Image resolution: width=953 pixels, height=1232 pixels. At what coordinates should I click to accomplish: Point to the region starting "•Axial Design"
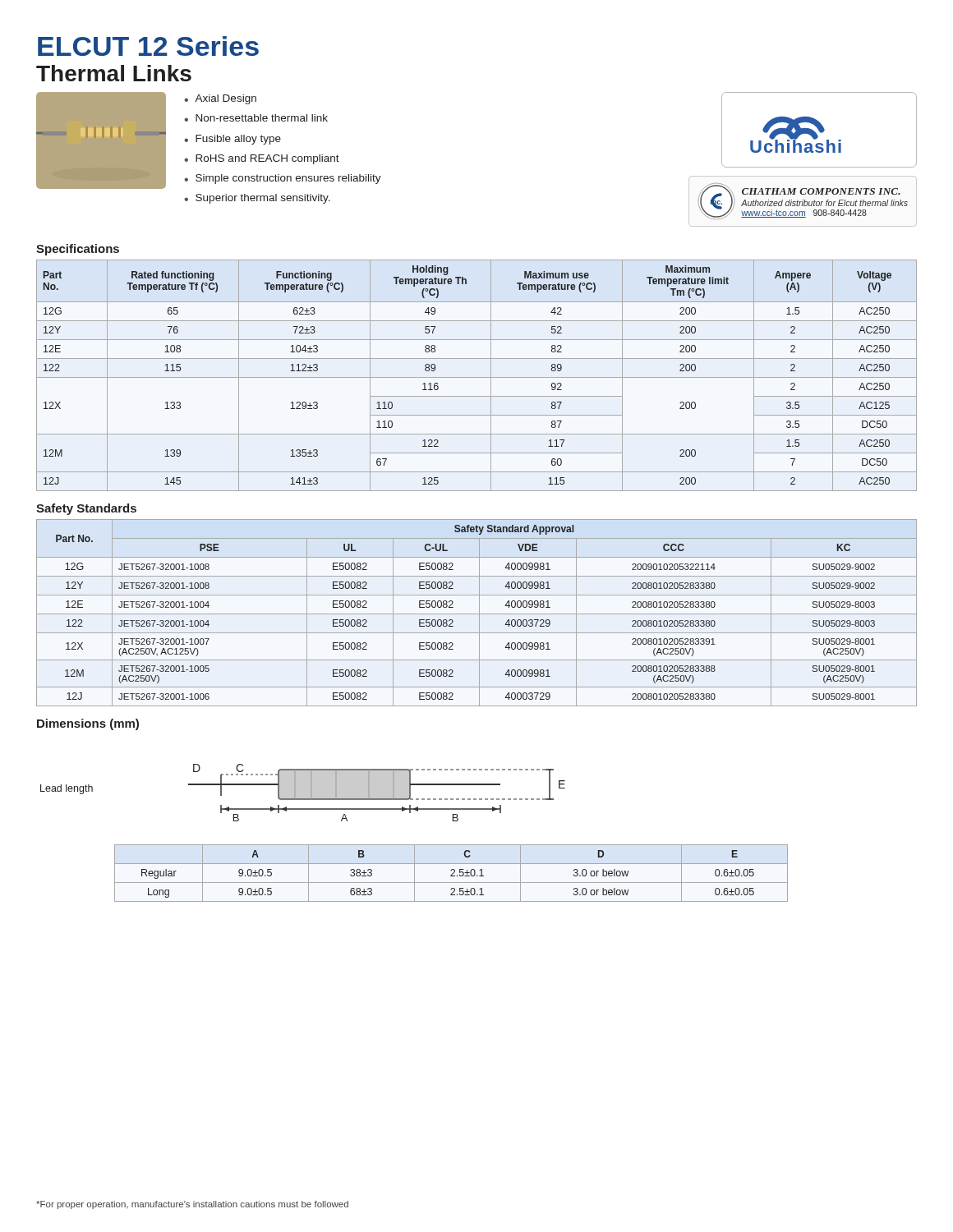coord(220,100)
